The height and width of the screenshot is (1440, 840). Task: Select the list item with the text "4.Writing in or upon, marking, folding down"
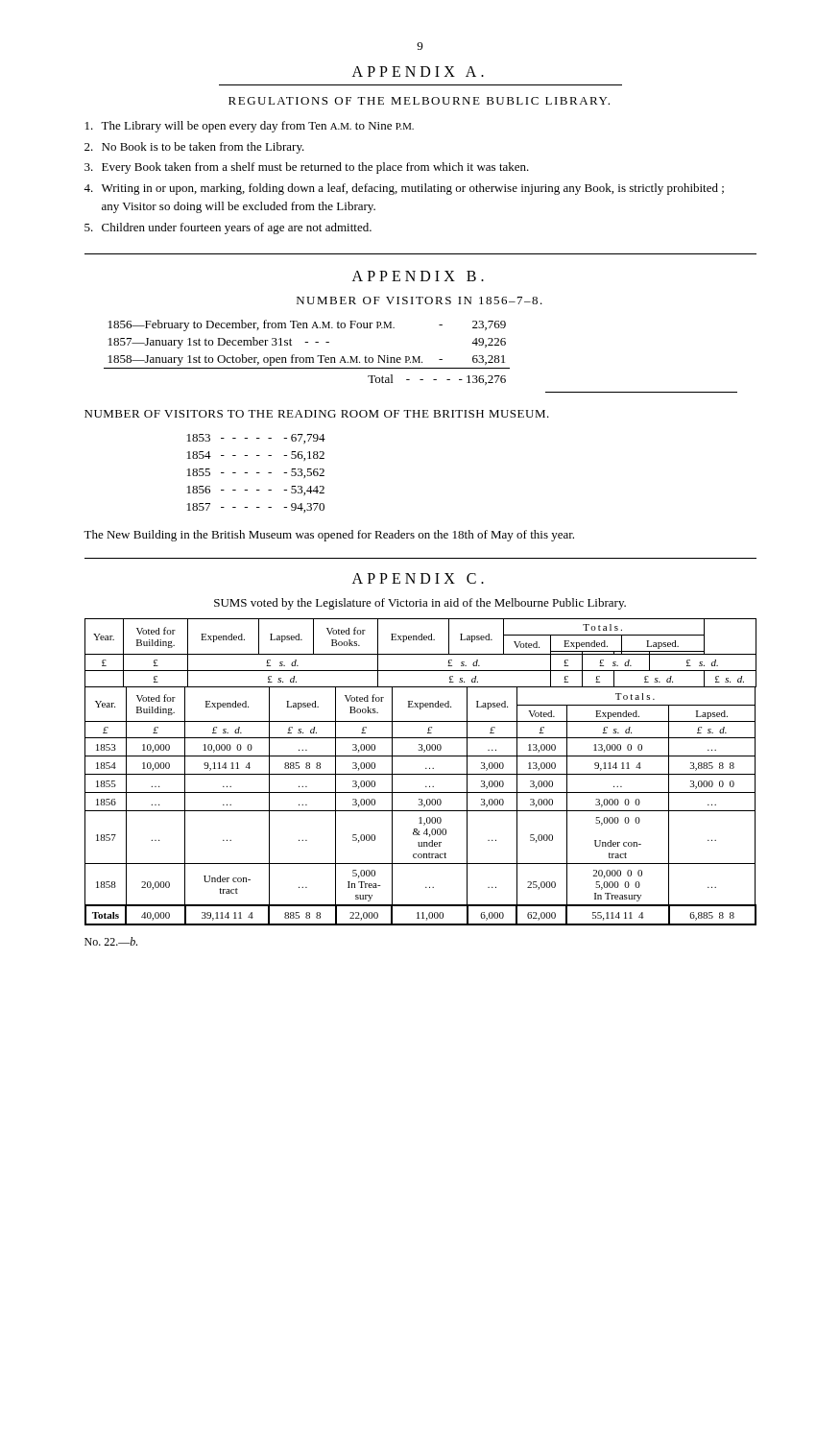(405, 197)
